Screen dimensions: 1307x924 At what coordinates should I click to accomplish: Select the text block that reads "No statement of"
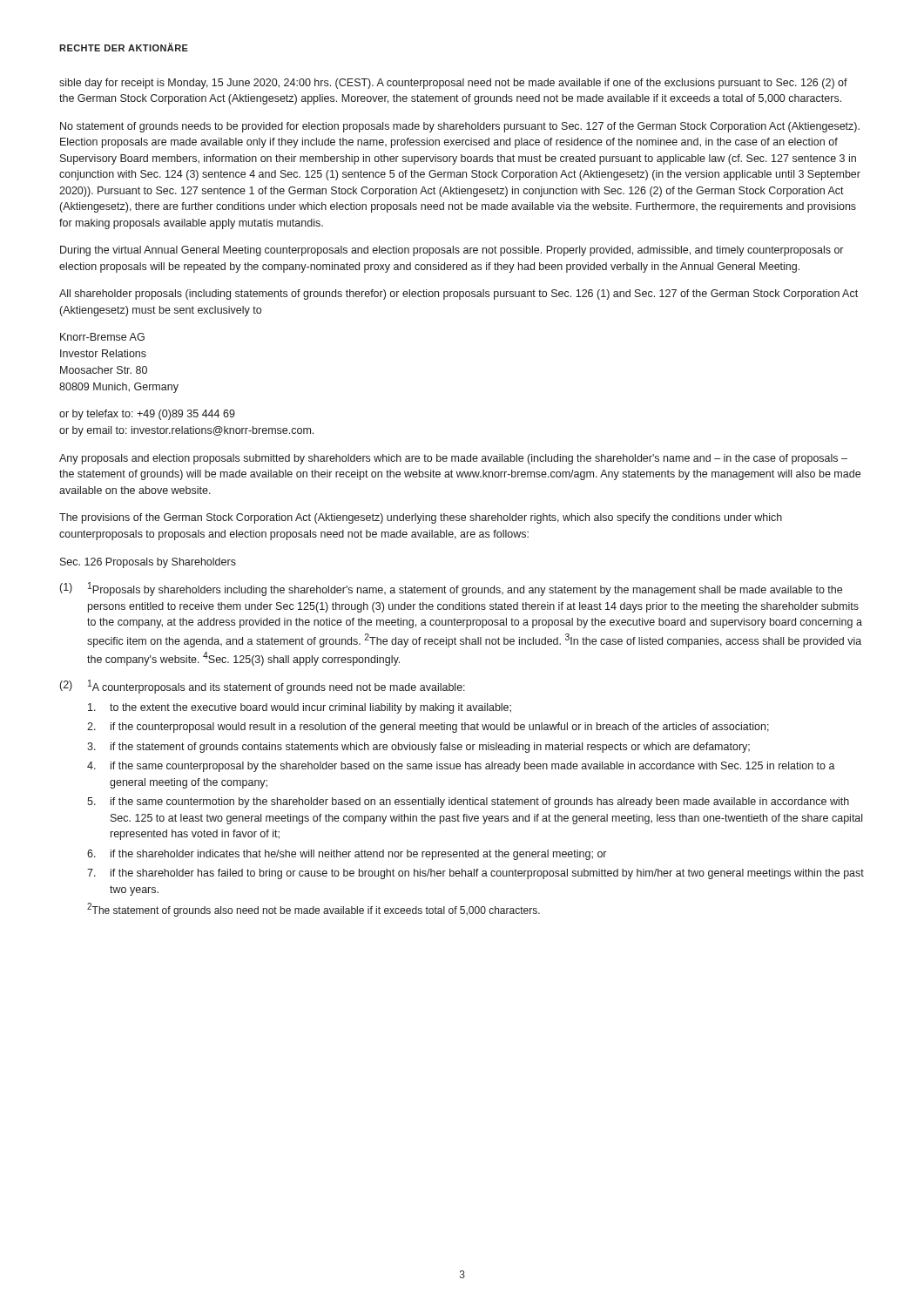pyautogui.click(x=460, y=175)
